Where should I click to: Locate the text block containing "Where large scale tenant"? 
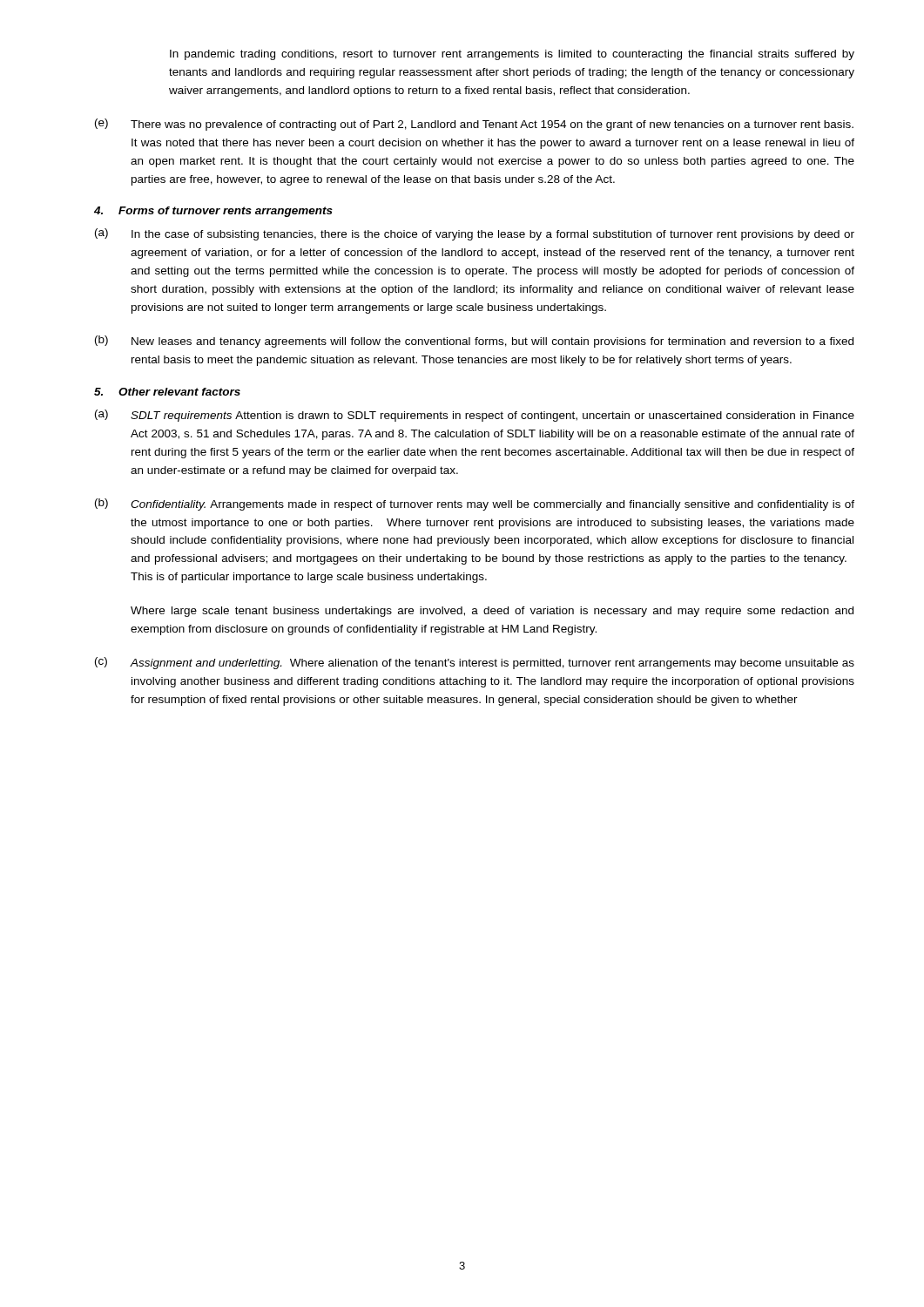point(492,620)
